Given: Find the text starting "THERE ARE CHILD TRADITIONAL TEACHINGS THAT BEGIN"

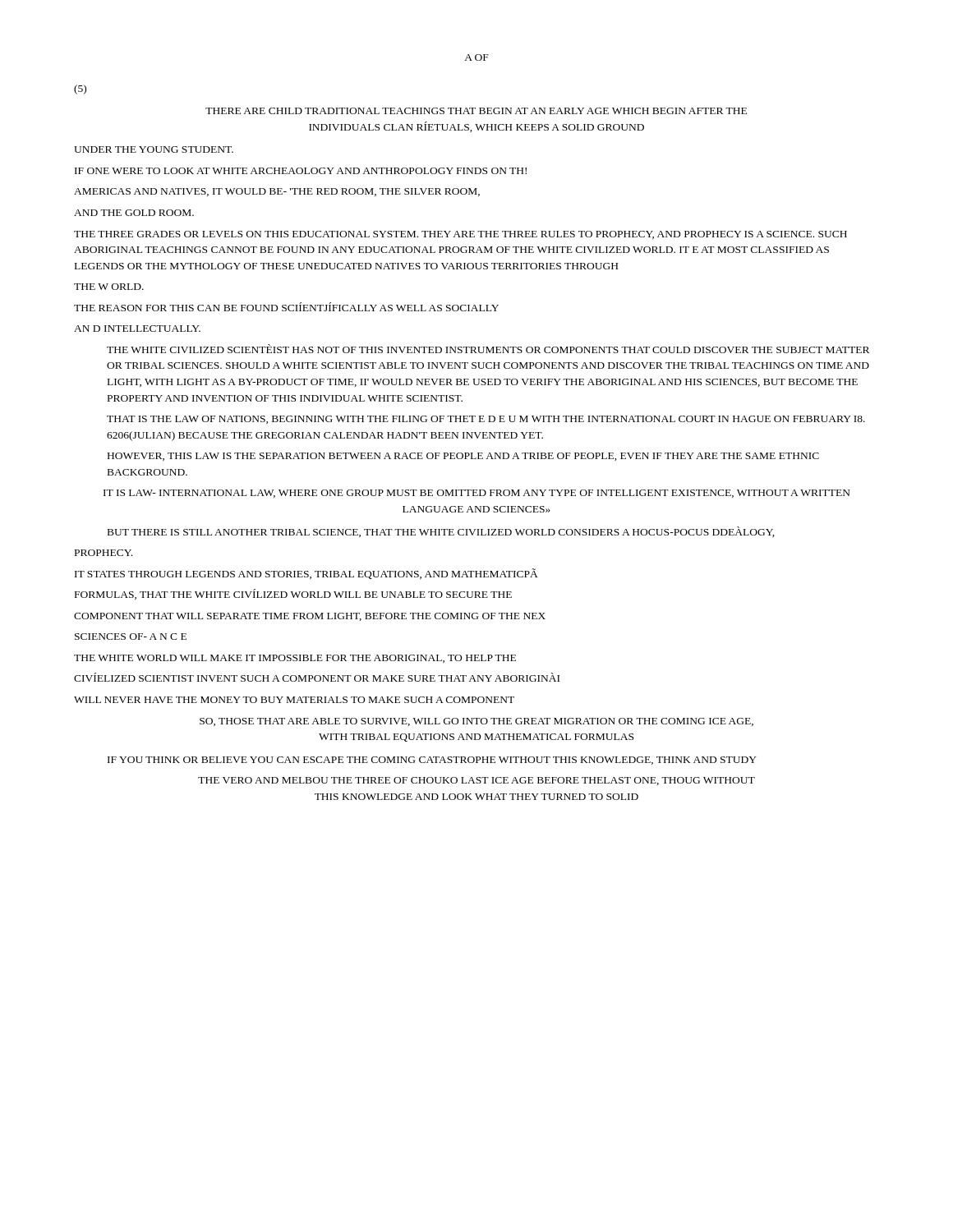Looking at the screenshot, I should click(x=476, y=119).
